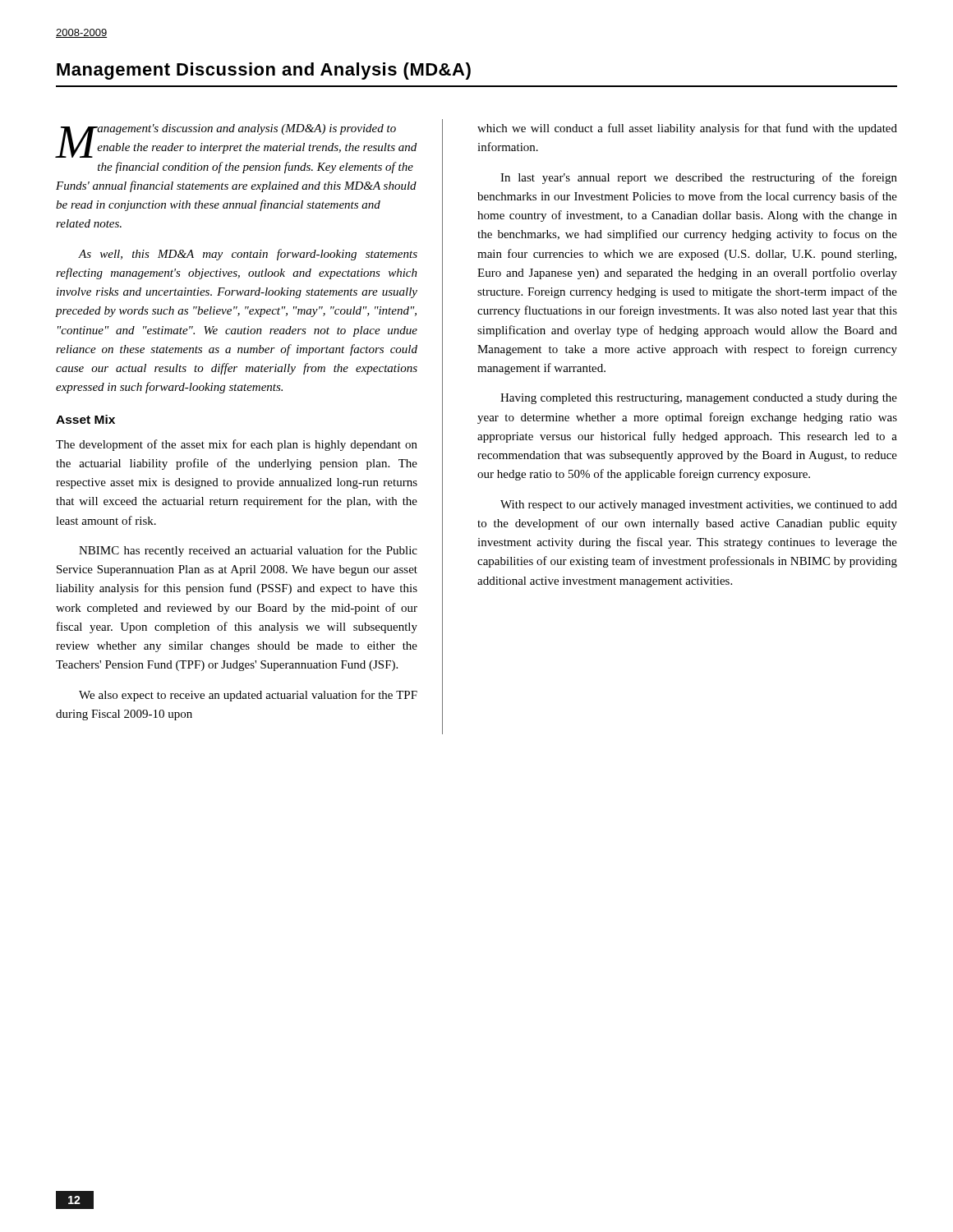Screen dimensions: 1232x953
Task: Find the block on this page that starts "Management's discussion and analysis (MD&A) is provided to"
Action: pos(237,258)
